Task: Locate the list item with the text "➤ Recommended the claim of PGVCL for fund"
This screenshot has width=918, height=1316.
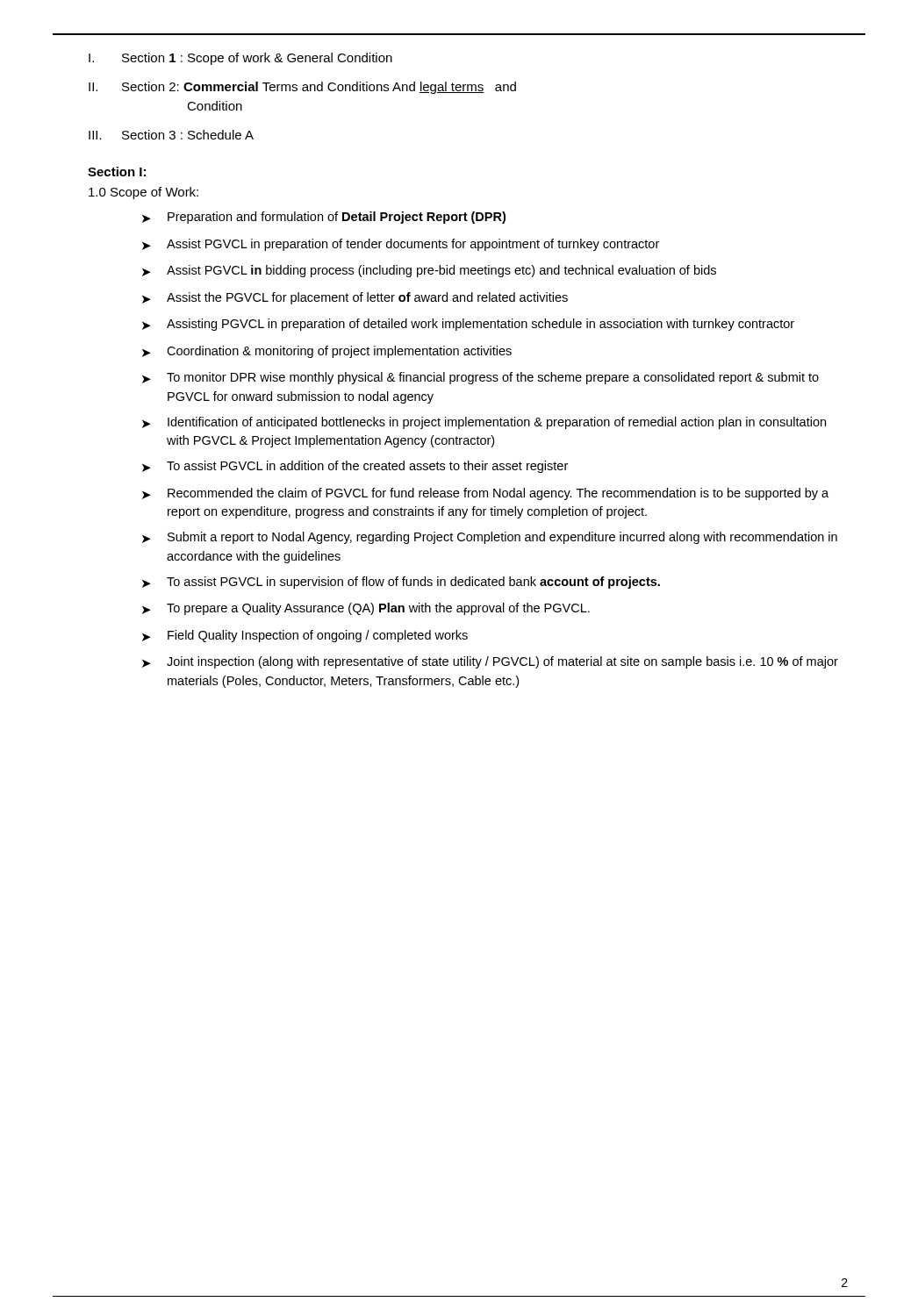Action: (x=494, y=503)
